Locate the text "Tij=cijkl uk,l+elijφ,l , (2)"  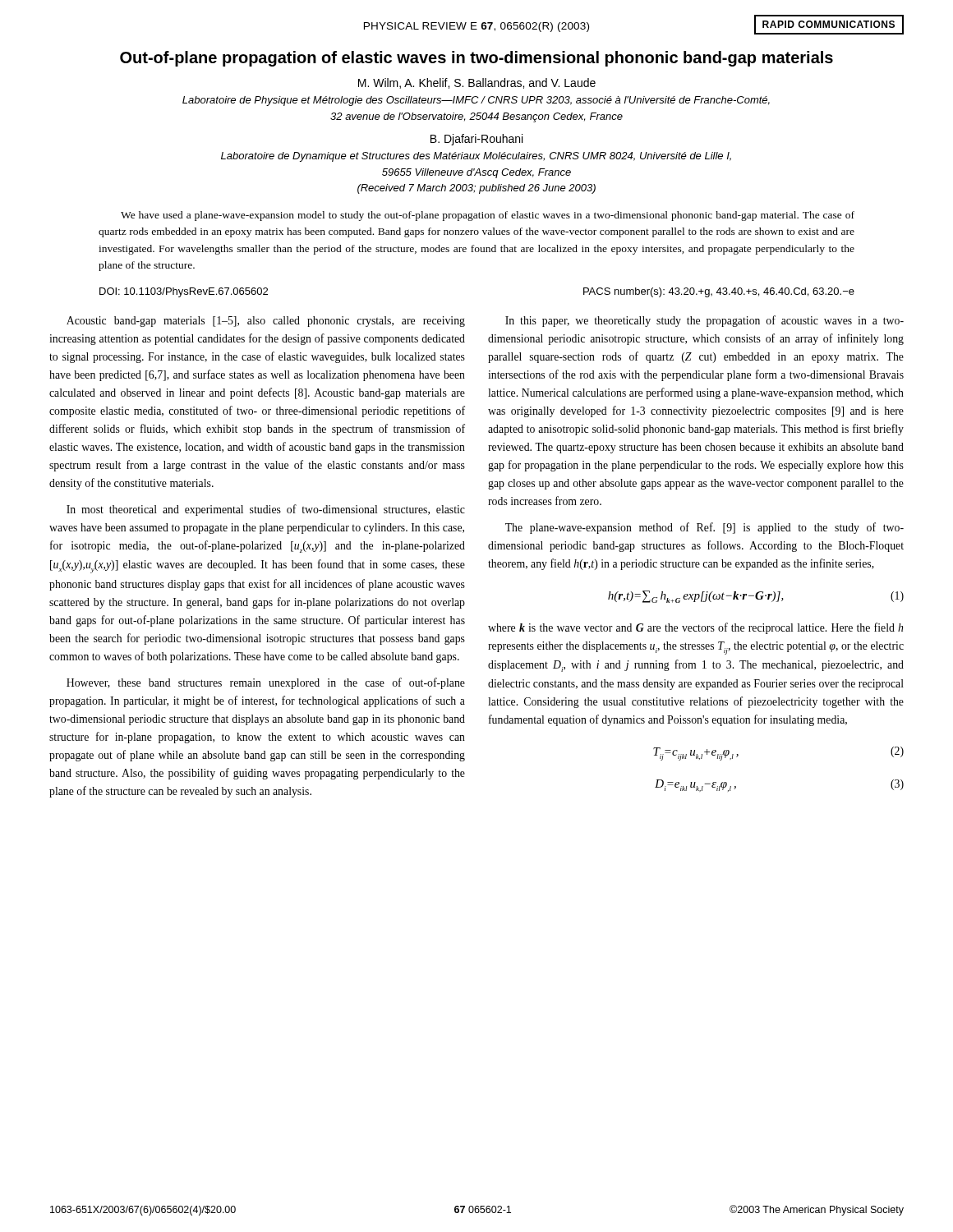pyautogui.click(x=697, y=754)
